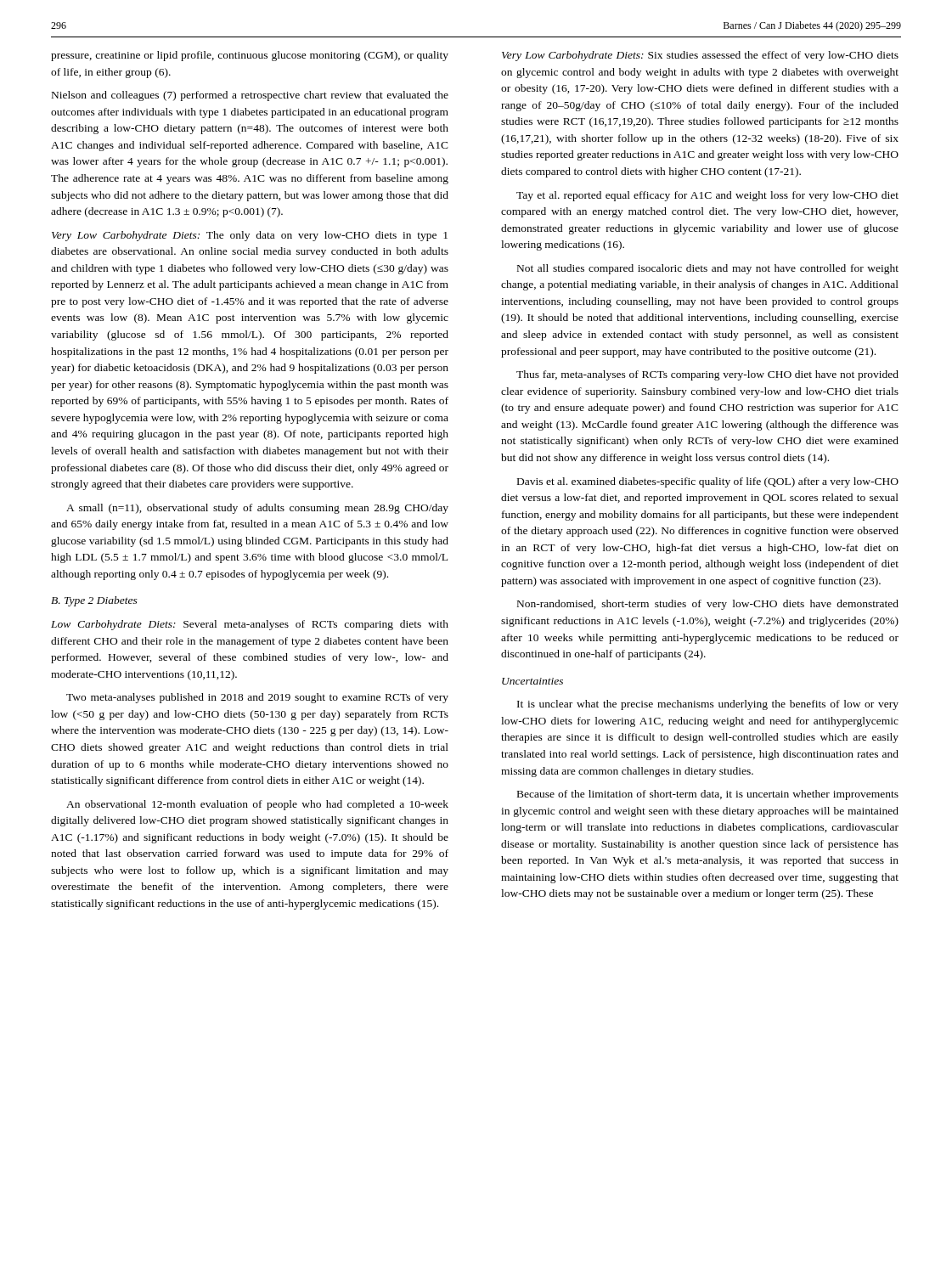Locate the text block with the text "Thus far, meta-analyses of"
Image resolution: width=952 pixels, height=1274 pixels.
(x=700, y=416)
